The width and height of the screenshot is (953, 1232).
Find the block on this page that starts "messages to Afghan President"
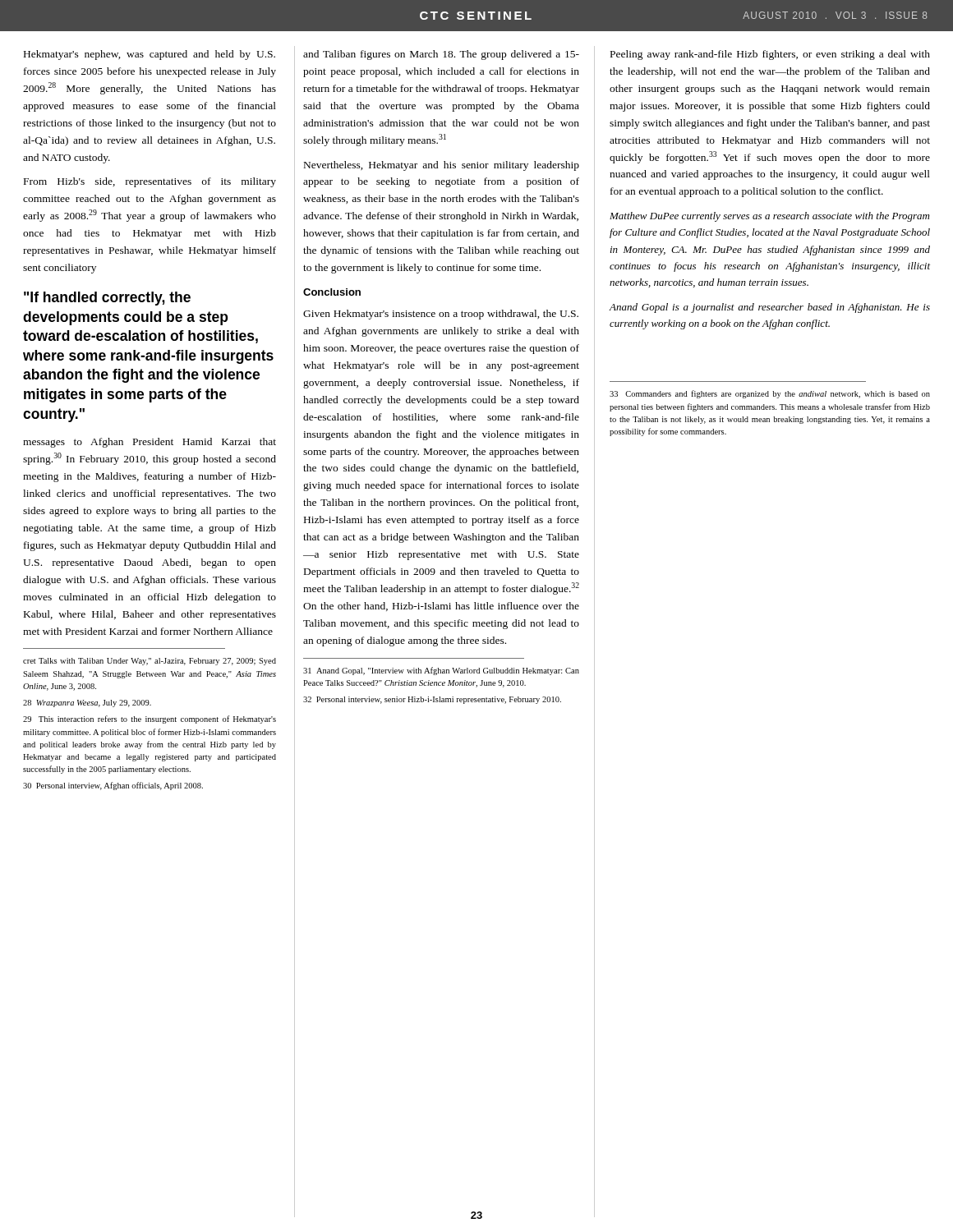pos(150,537)
